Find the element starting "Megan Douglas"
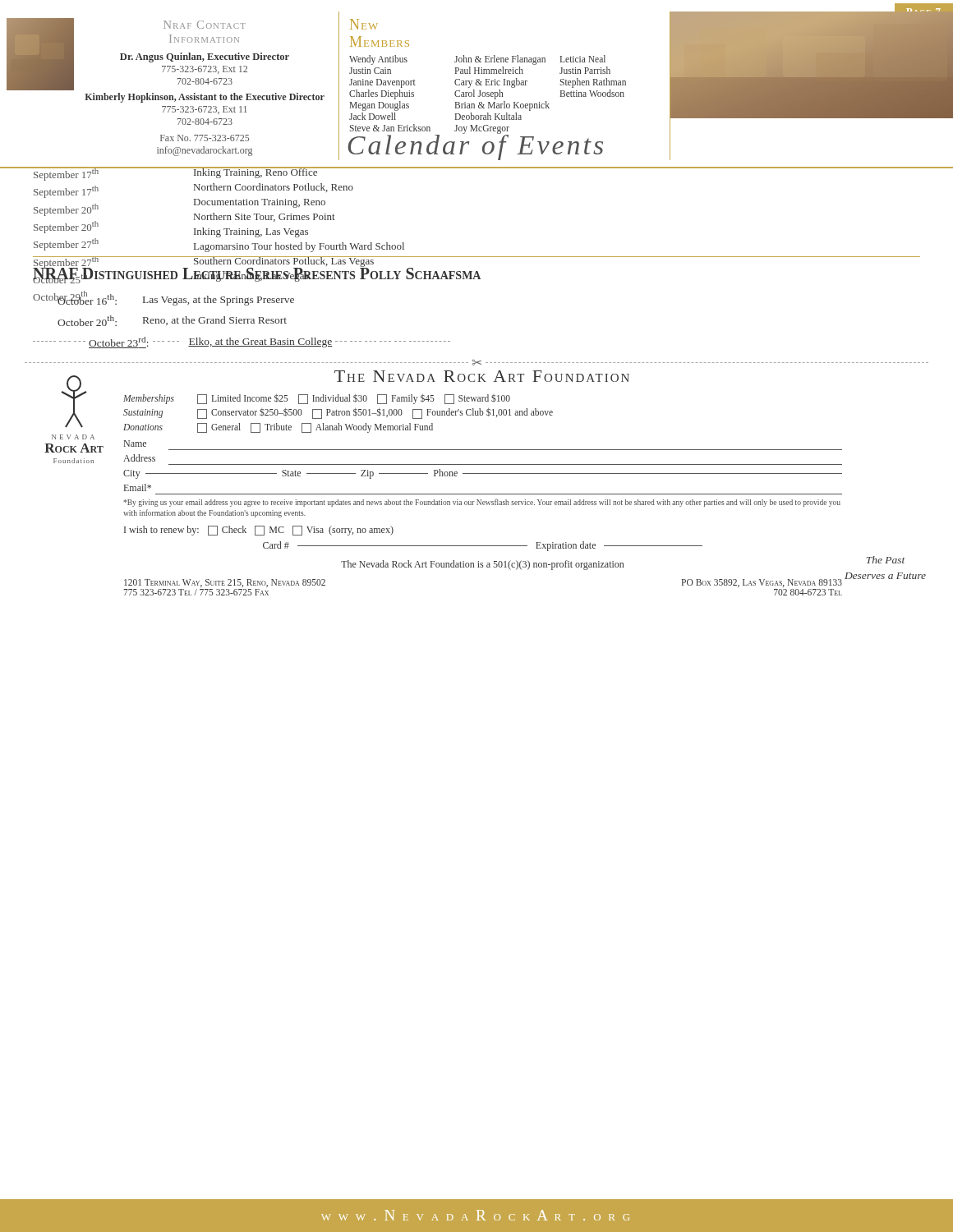Screen dimensions: 1232x953 click(x=379, y=105)
